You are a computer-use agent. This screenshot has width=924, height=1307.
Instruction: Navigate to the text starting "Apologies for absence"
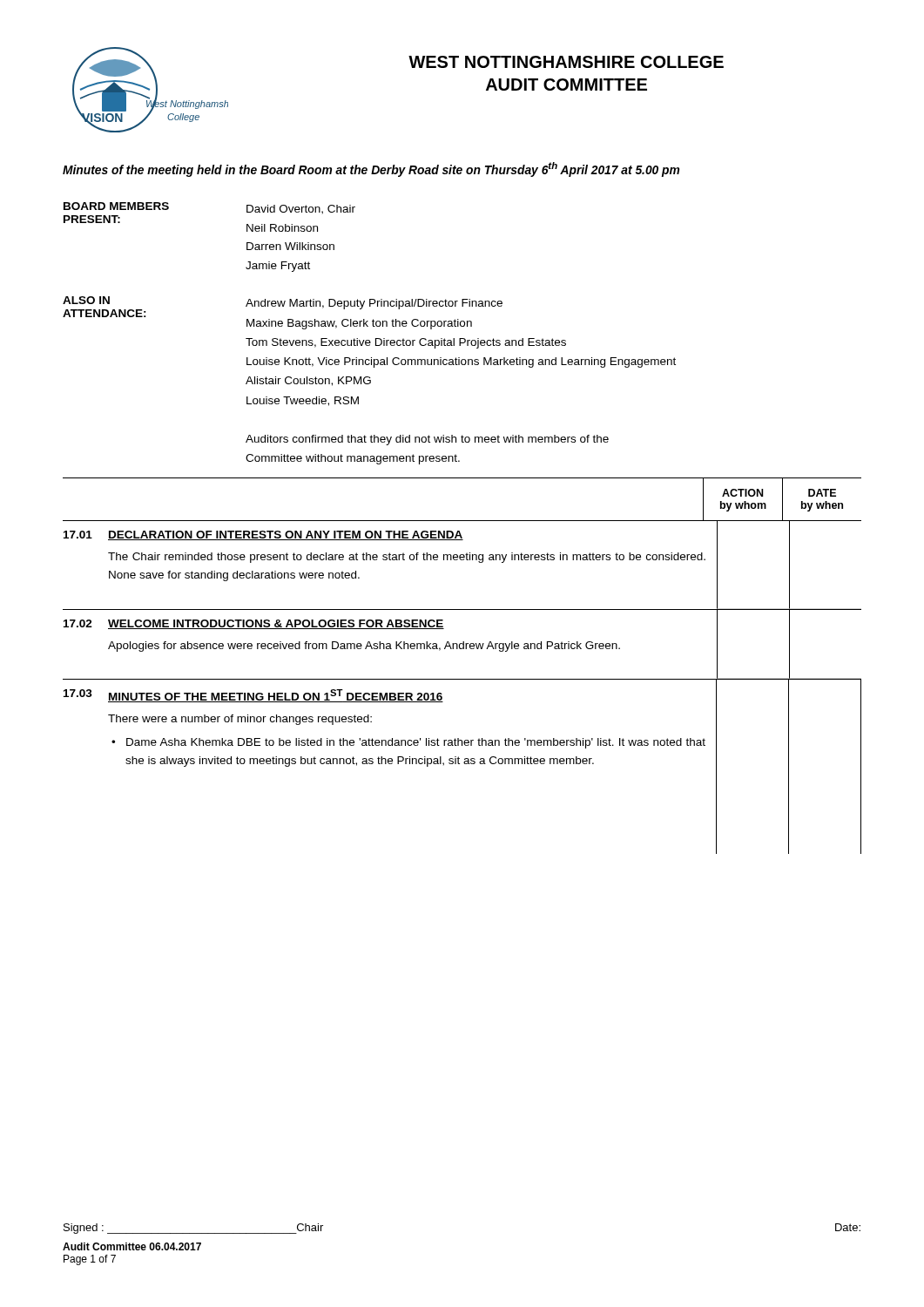[365, 645]
